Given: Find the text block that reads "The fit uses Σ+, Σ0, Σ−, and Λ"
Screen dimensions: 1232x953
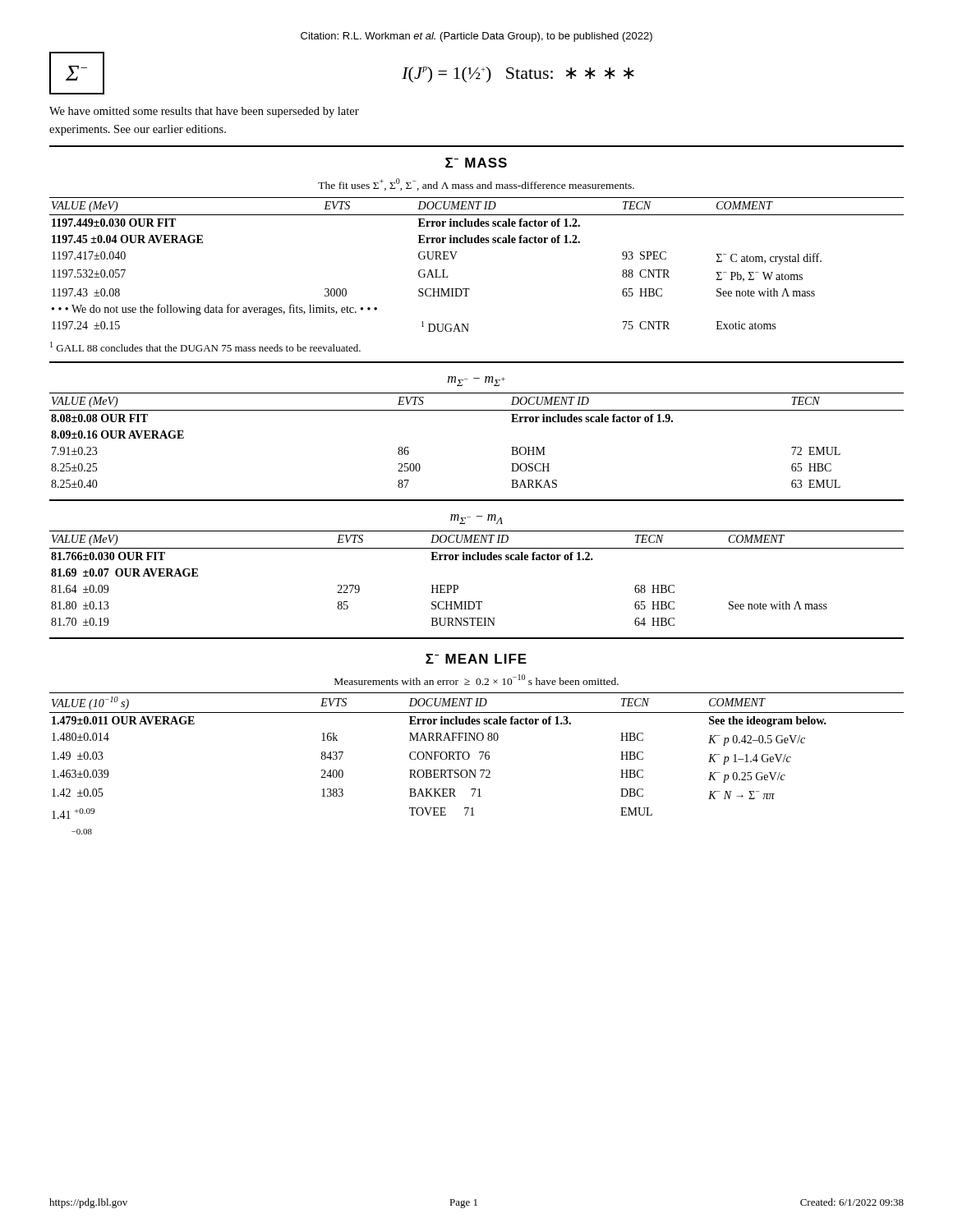Looking at the screenshot, I should pos(476,184).
